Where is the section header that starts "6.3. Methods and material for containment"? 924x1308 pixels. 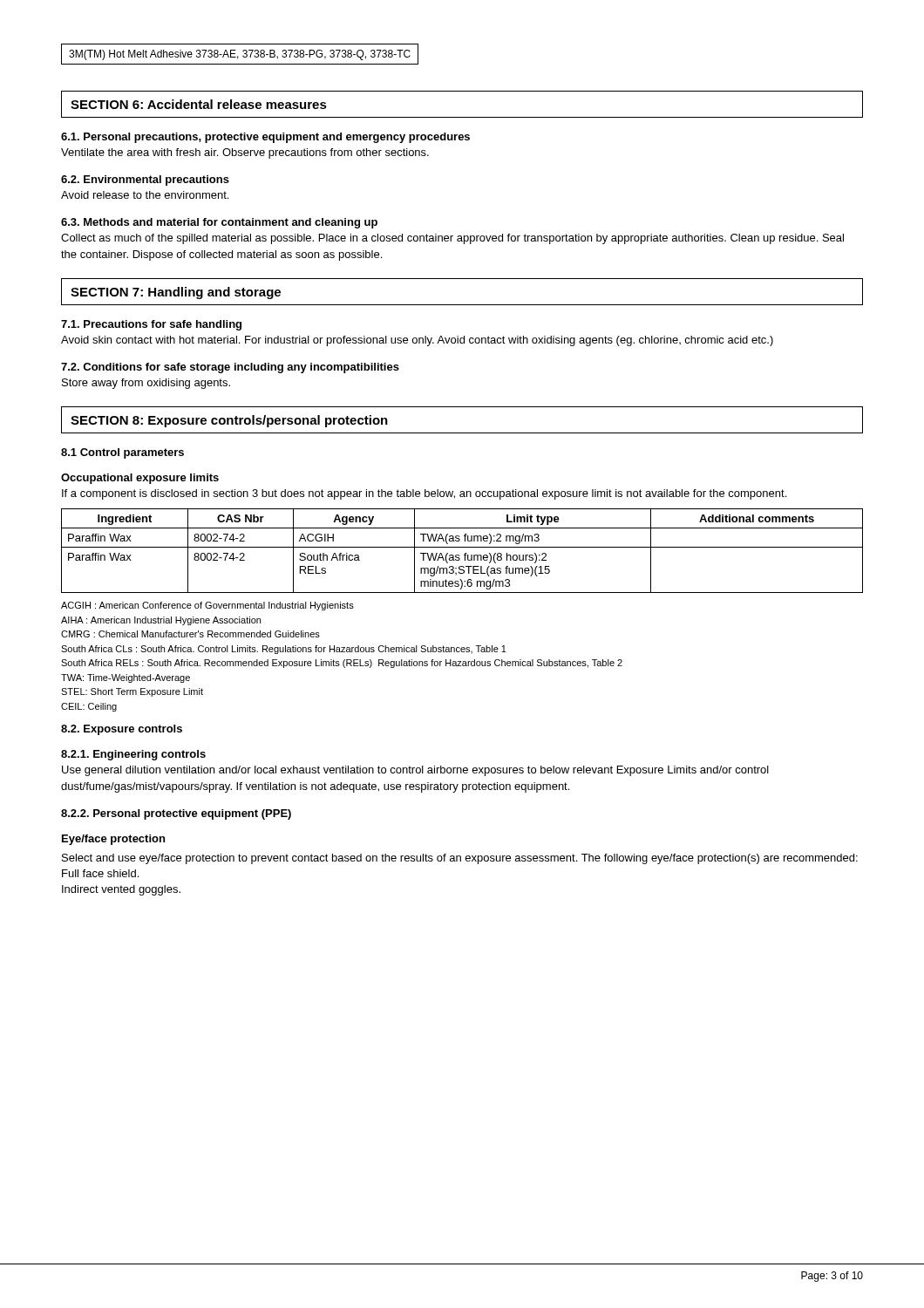(x=219, y=222)
